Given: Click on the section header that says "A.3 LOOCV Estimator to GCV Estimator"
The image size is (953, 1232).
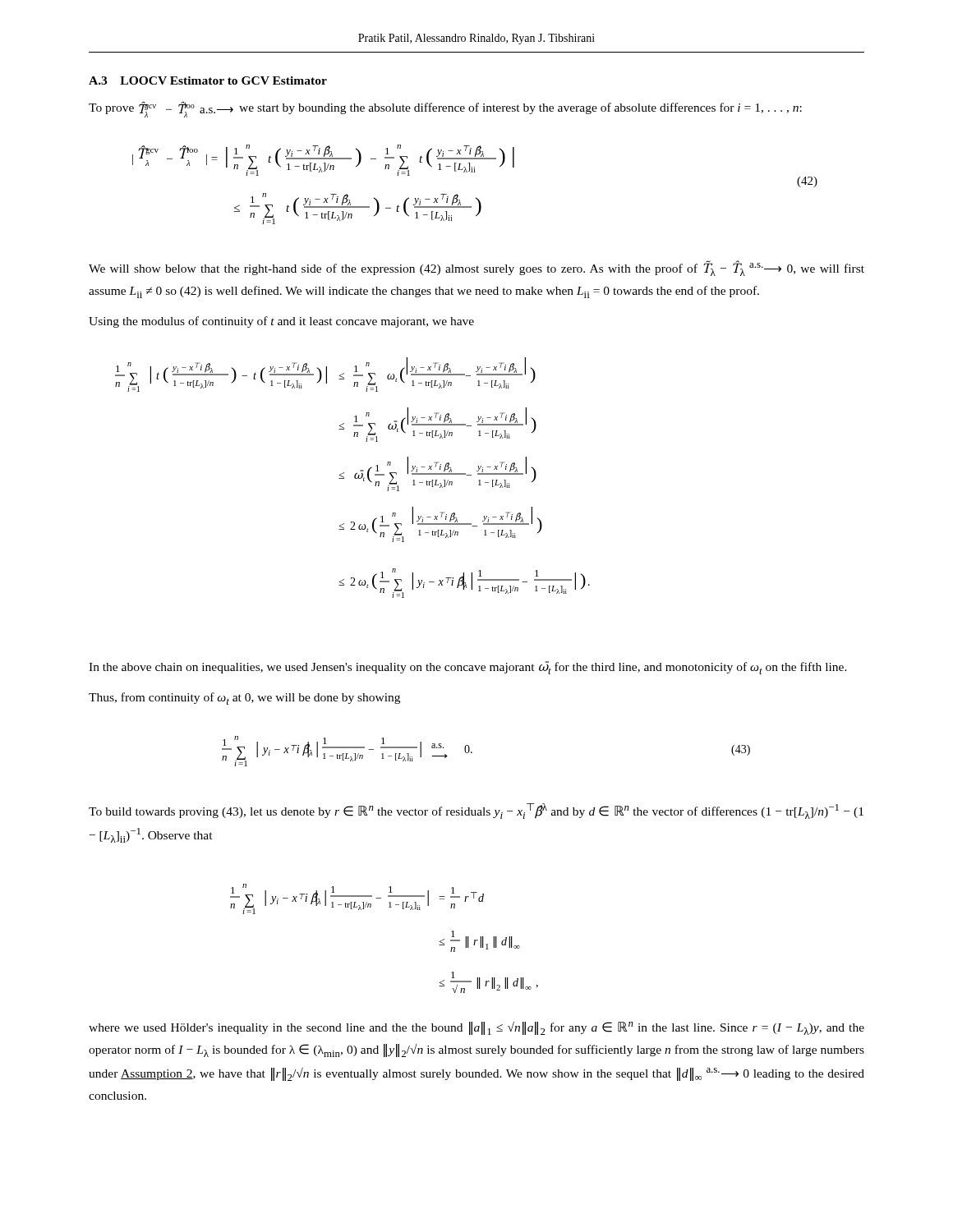Looking at the screenshot, I should coord(208,80).
